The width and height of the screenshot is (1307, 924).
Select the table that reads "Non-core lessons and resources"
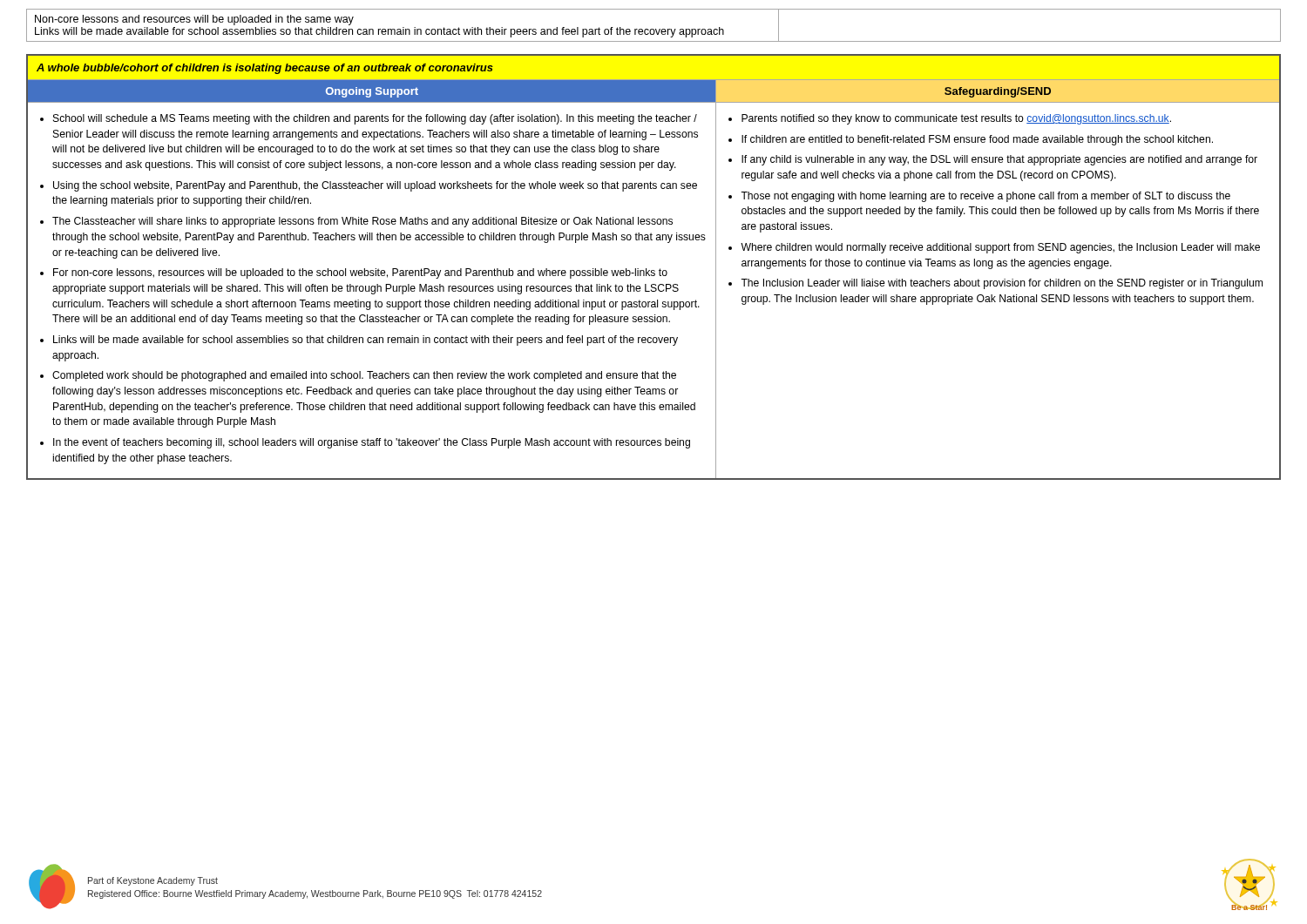(654, 25)
